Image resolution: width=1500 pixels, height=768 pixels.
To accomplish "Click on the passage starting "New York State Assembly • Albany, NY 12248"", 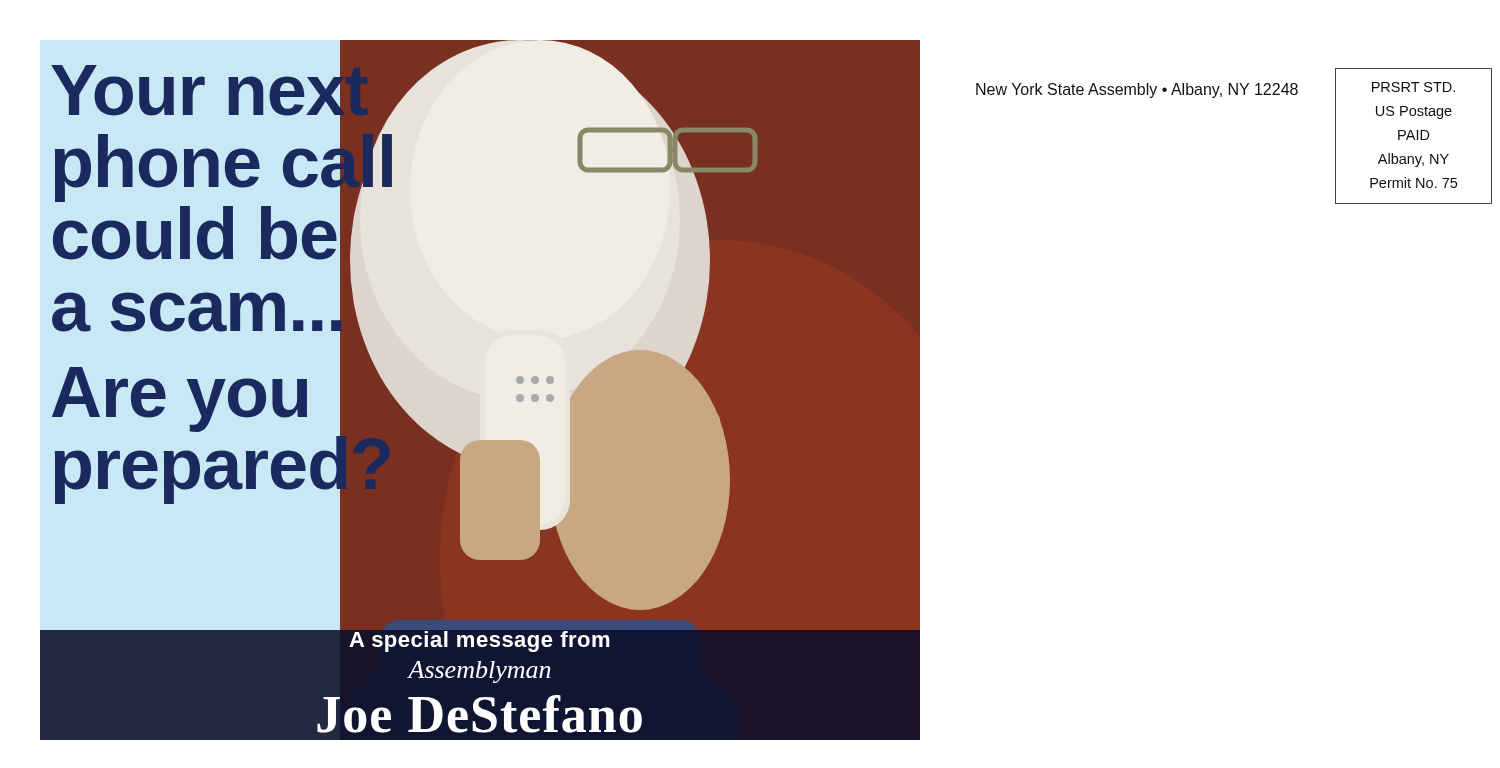I will tap(1137, 90).
